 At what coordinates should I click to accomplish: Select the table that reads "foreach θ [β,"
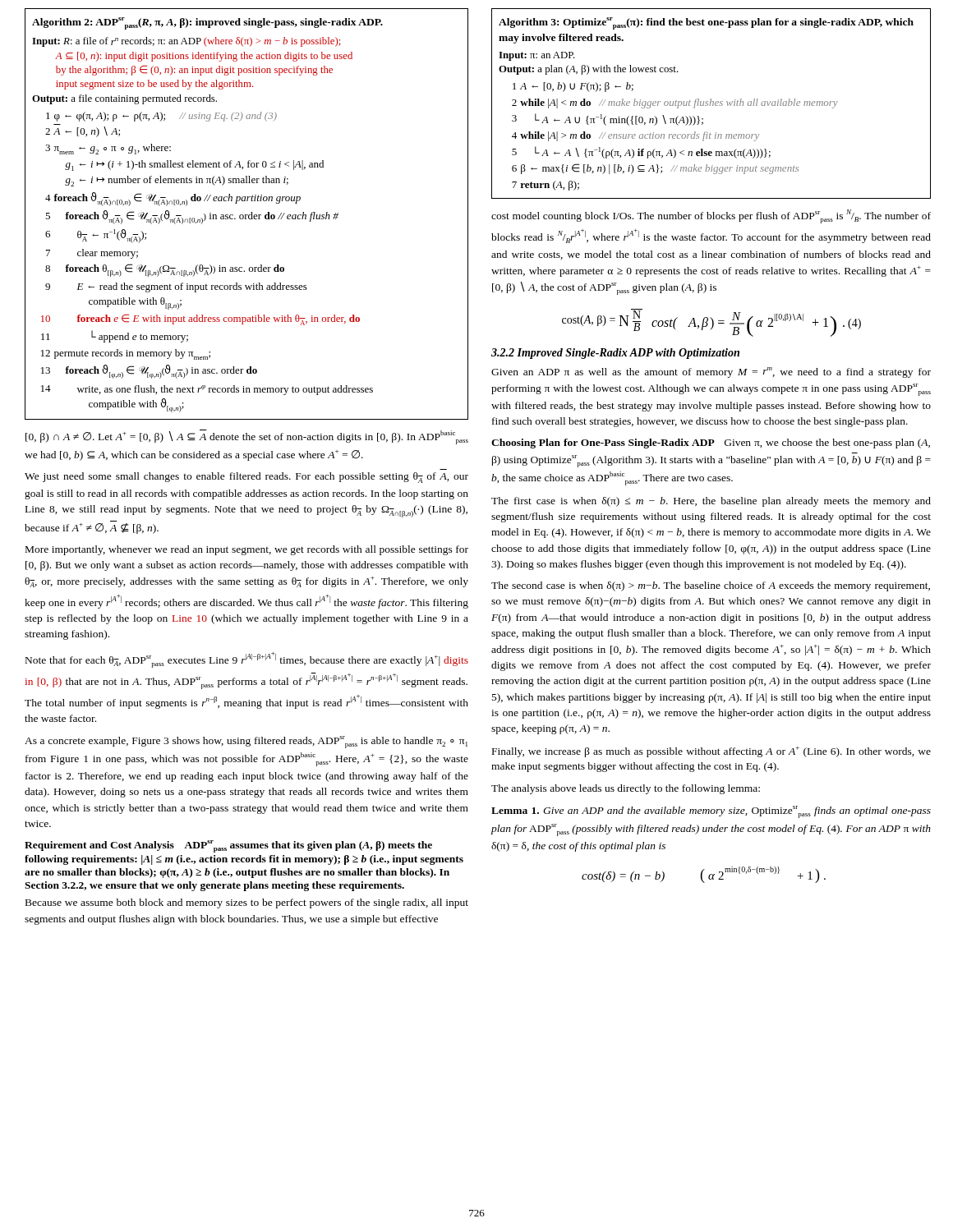(x=246, y=214)
